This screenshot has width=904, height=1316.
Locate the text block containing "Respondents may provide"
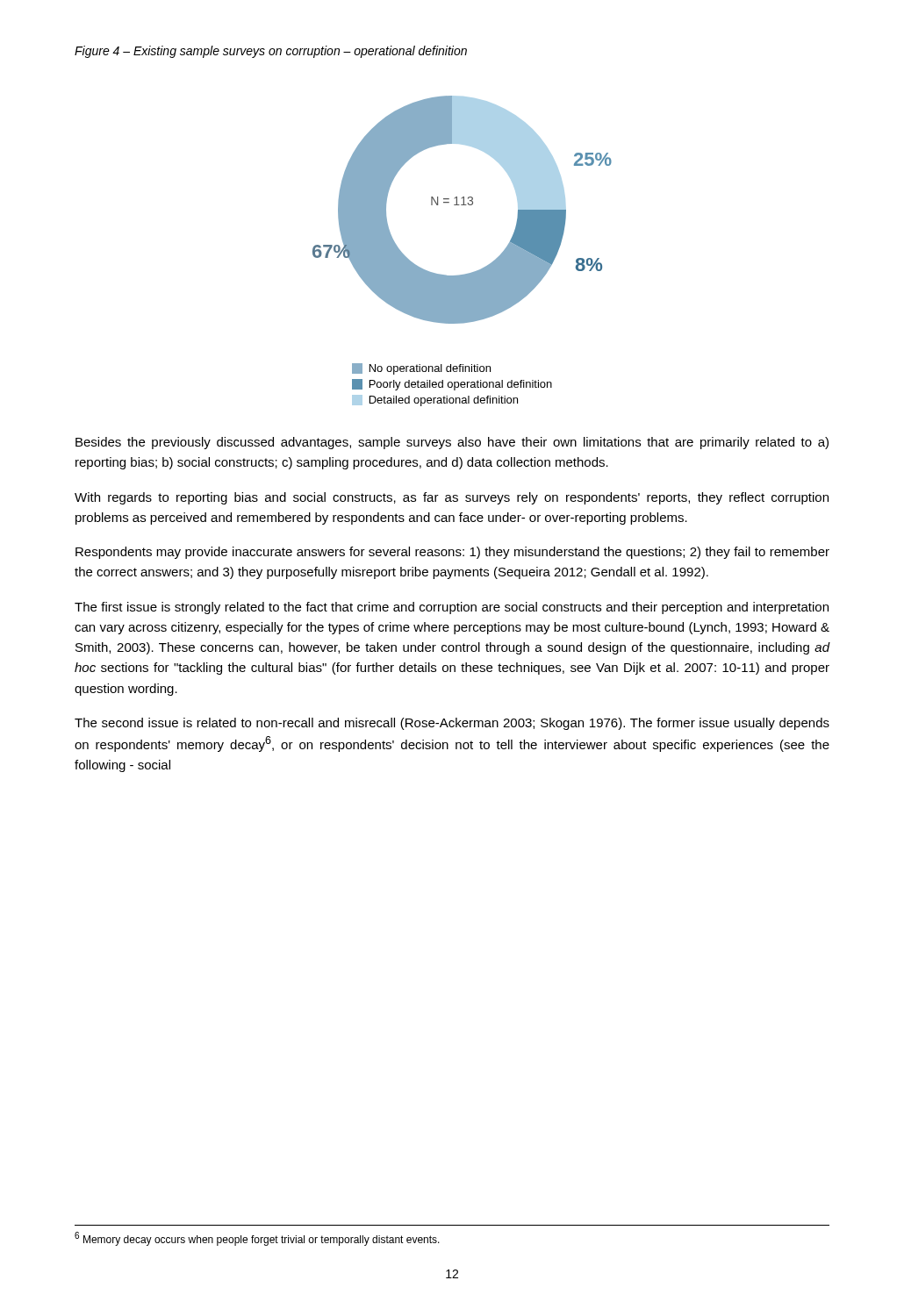(x=452, y=562)
